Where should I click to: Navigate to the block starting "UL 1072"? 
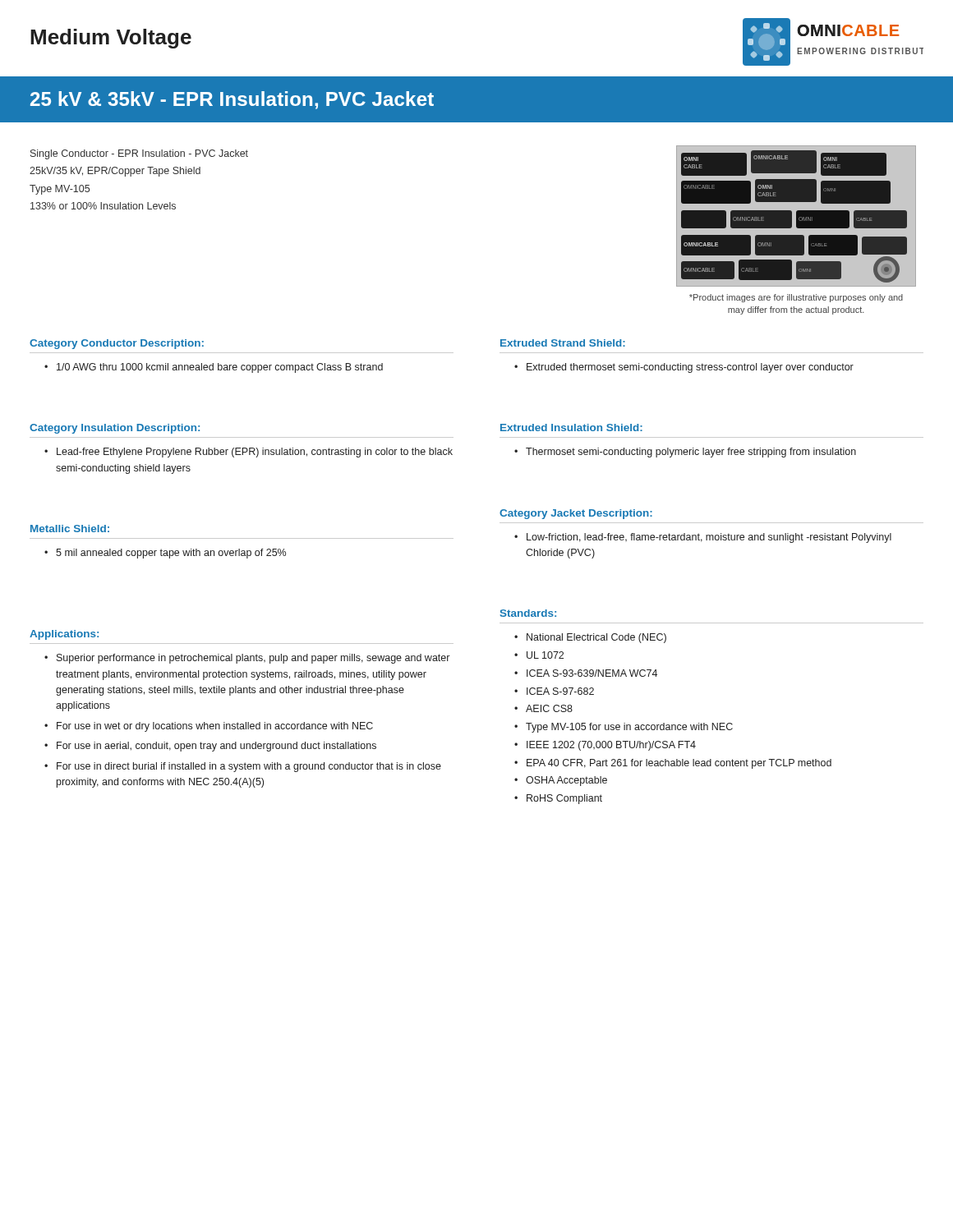coord(545,655)
